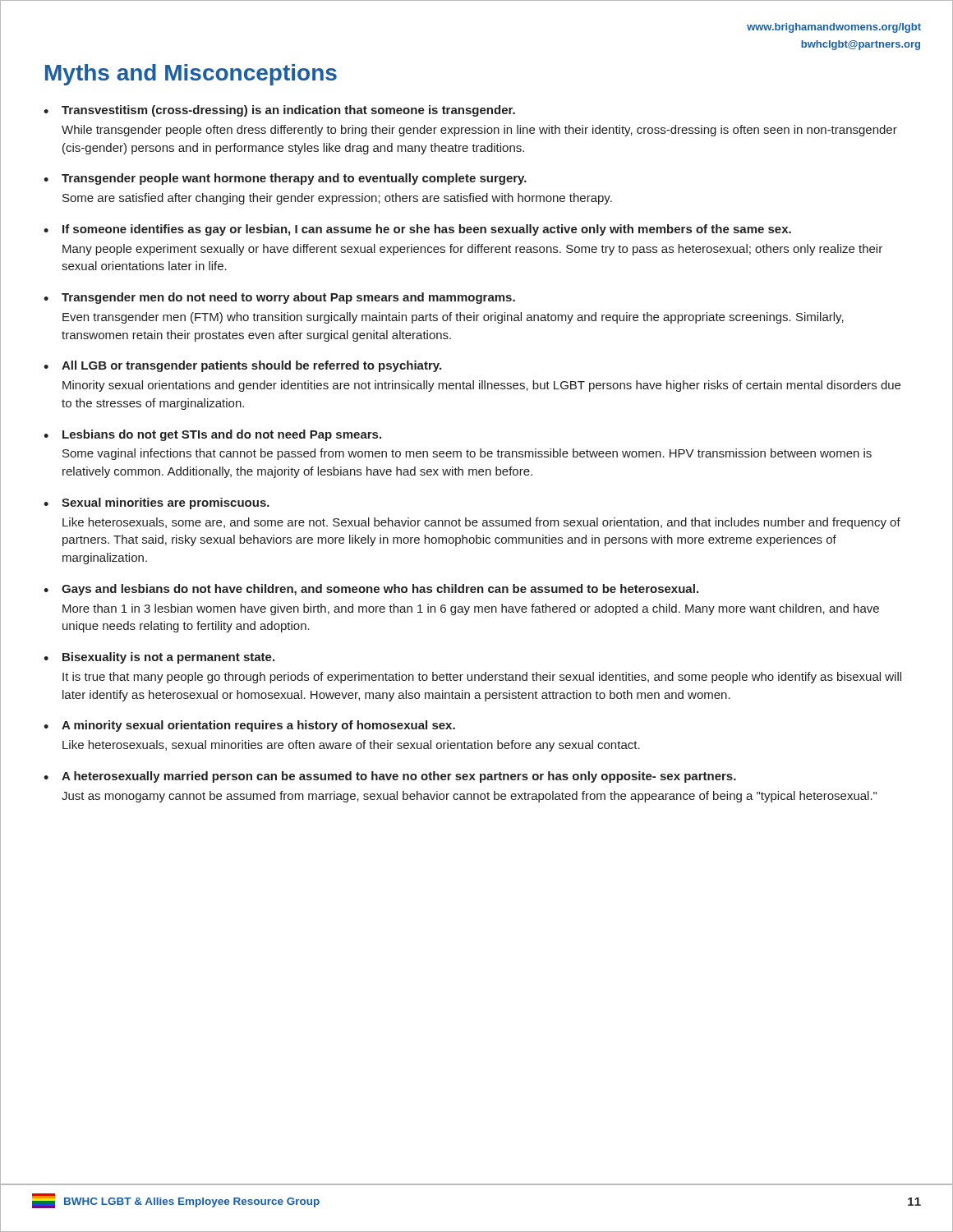Screen dimensions: 1232x953
Task: Select the block starting "• Transgender men do not need"
Action: click(476, 316)
